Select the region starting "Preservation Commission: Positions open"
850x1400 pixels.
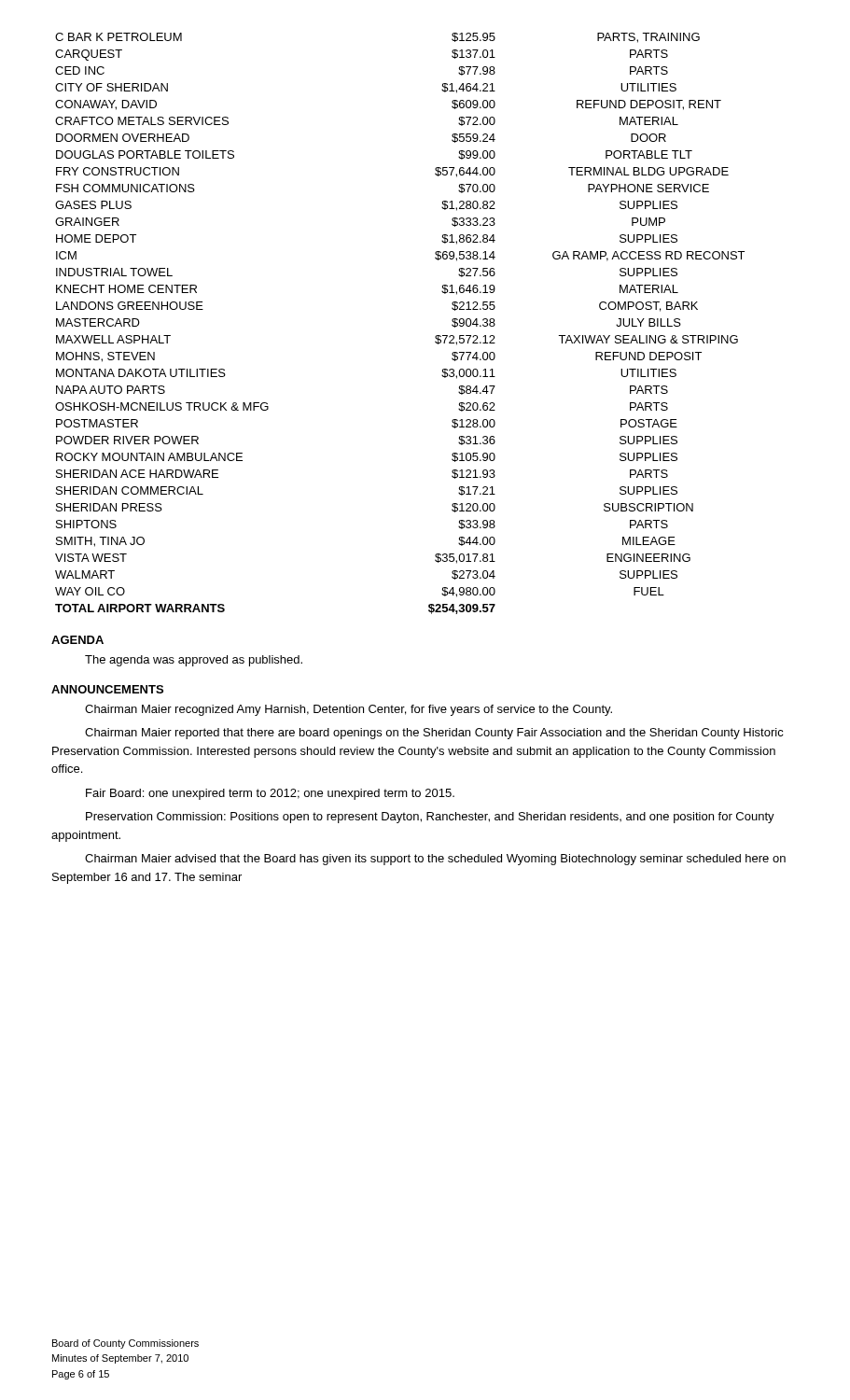click(413, 825)
